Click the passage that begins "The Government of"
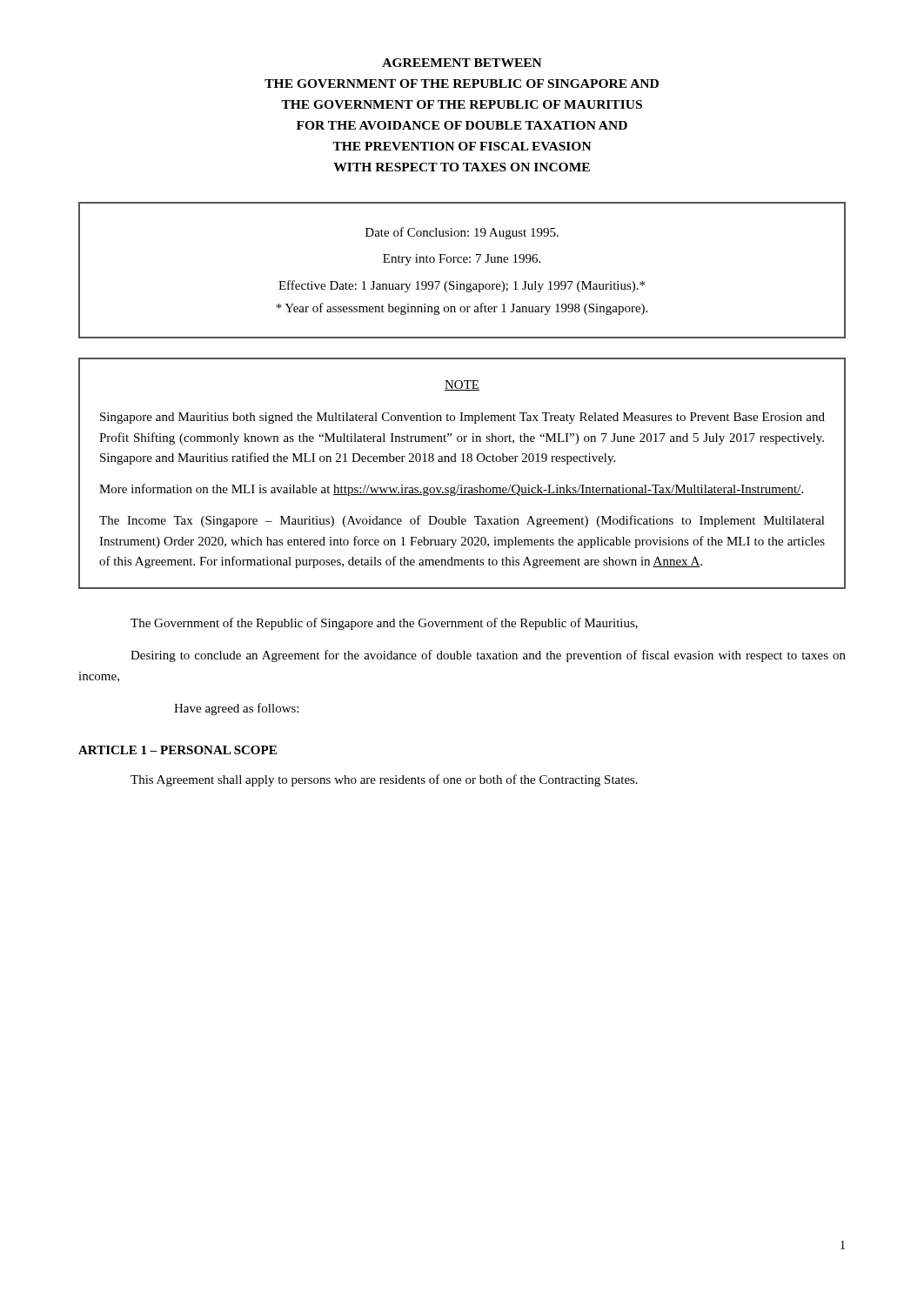Viewport: 924px width, 1305px height. pyautogui.click(x=384, y=623)
